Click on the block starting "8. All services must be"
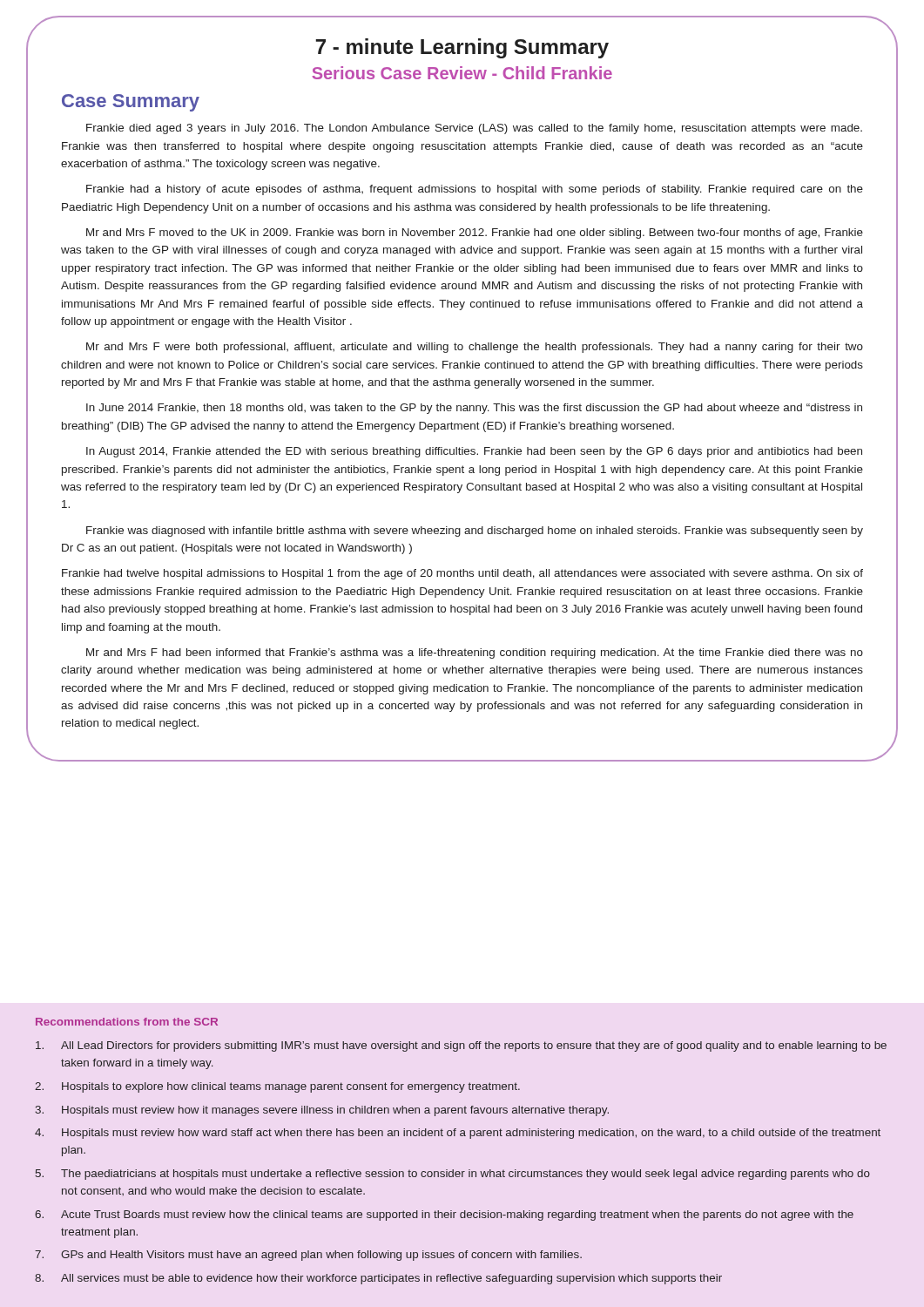Viewport: 924px width, 1307px height. pos(462,1278)
